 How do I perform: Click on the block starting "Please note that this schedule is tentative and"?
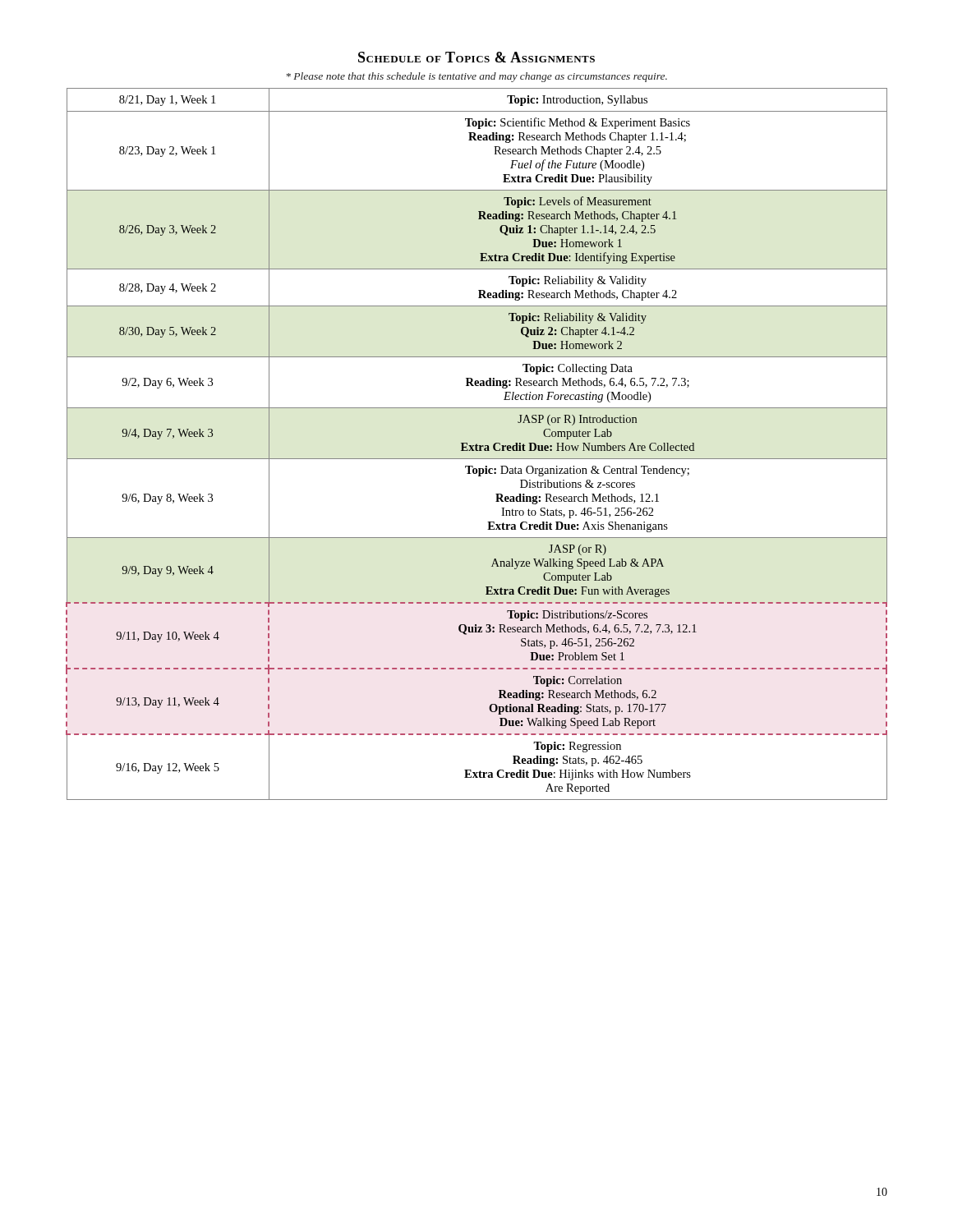pos(476,76)
